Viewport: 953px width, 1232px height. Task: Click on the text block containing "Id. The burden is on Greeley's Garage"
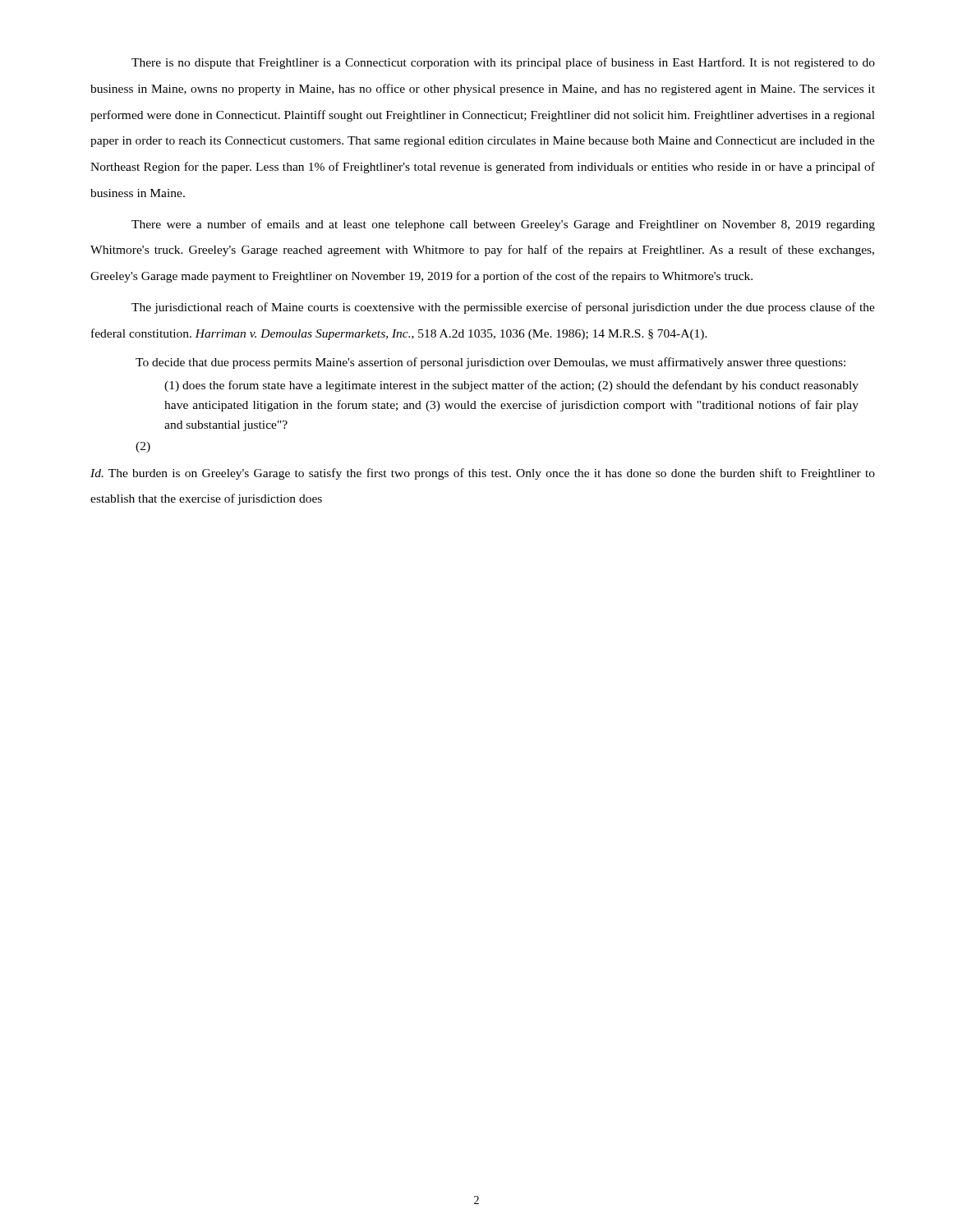tap(483, 485)
